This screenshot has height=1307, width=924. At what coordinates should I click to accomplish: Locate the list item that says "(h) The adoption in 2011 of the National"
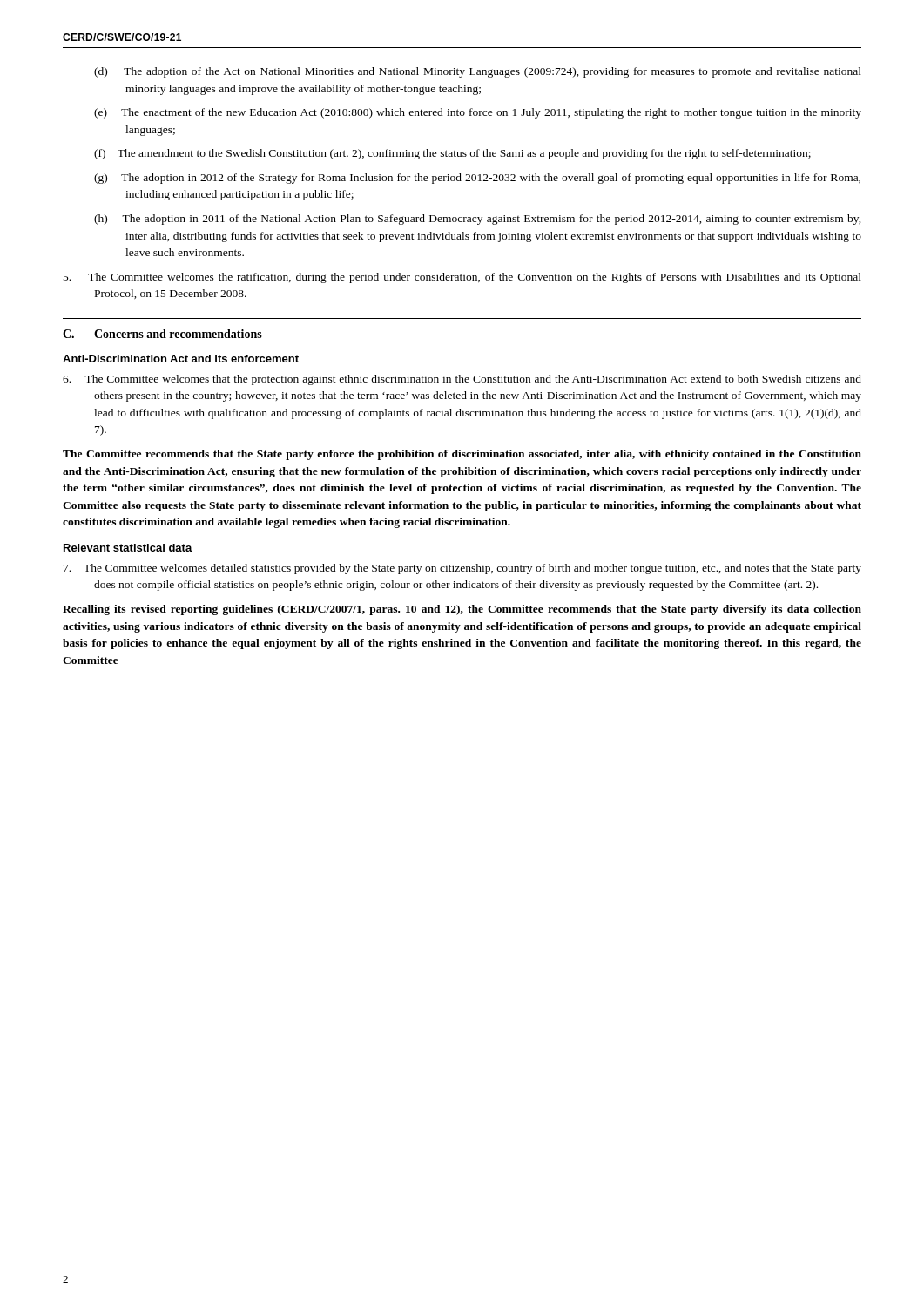(x=478, y=235)
